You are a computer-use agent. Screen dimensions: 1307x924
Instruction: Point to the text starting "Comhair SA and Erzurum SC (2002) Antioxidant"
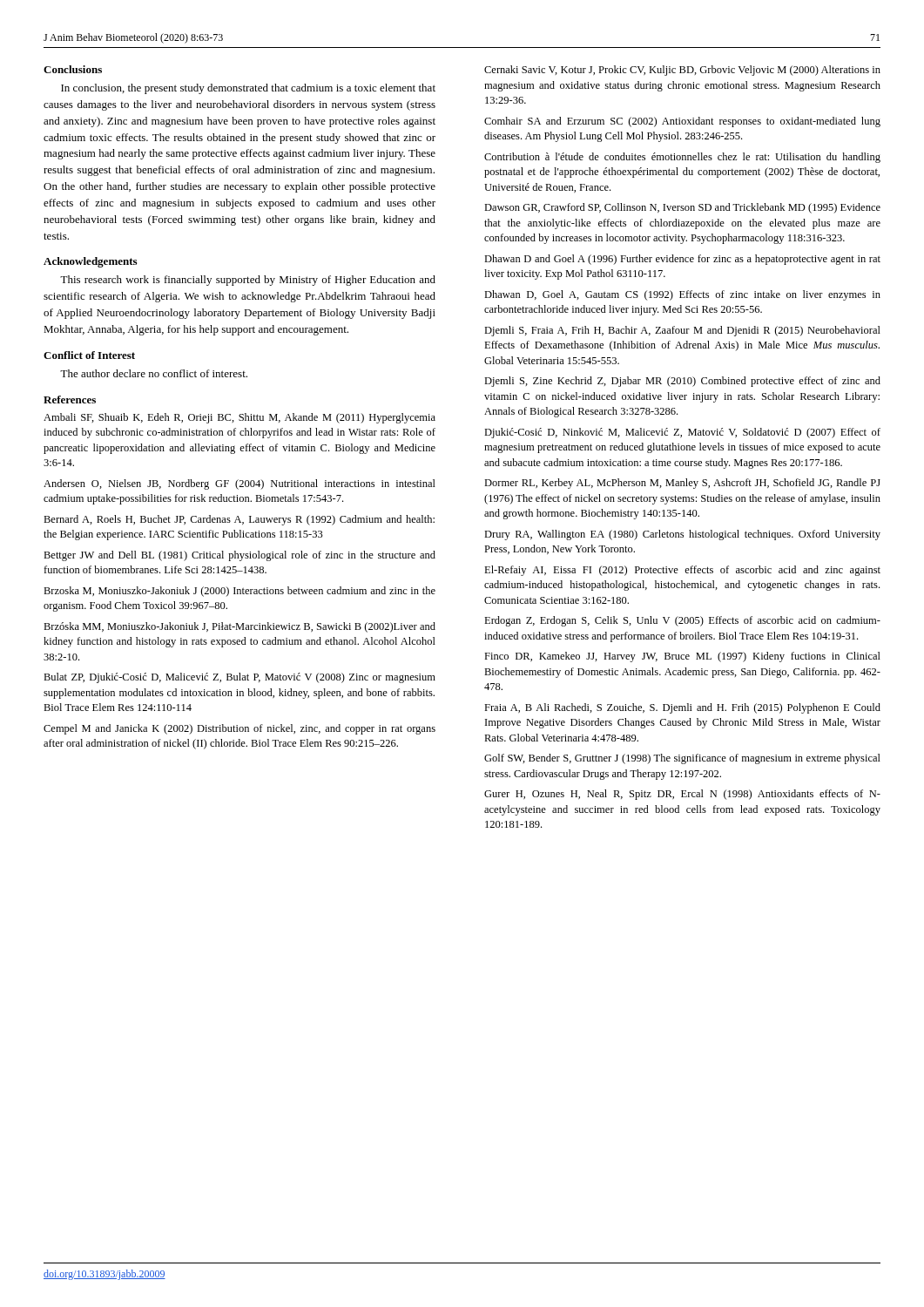(682, 128)
